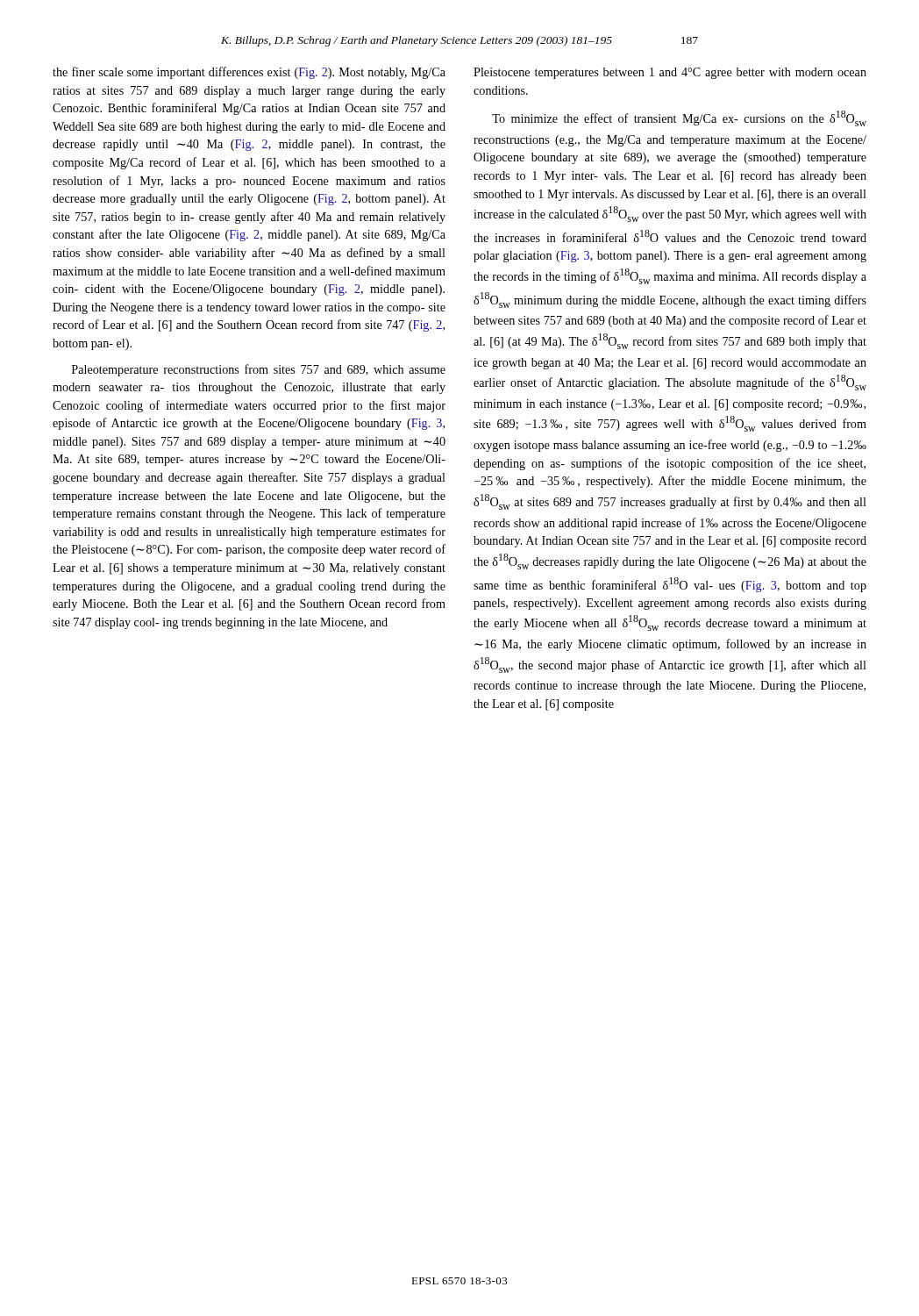
Task: Navigate to the element starting "the finer scale some"
Action: [x=249, y=208]
